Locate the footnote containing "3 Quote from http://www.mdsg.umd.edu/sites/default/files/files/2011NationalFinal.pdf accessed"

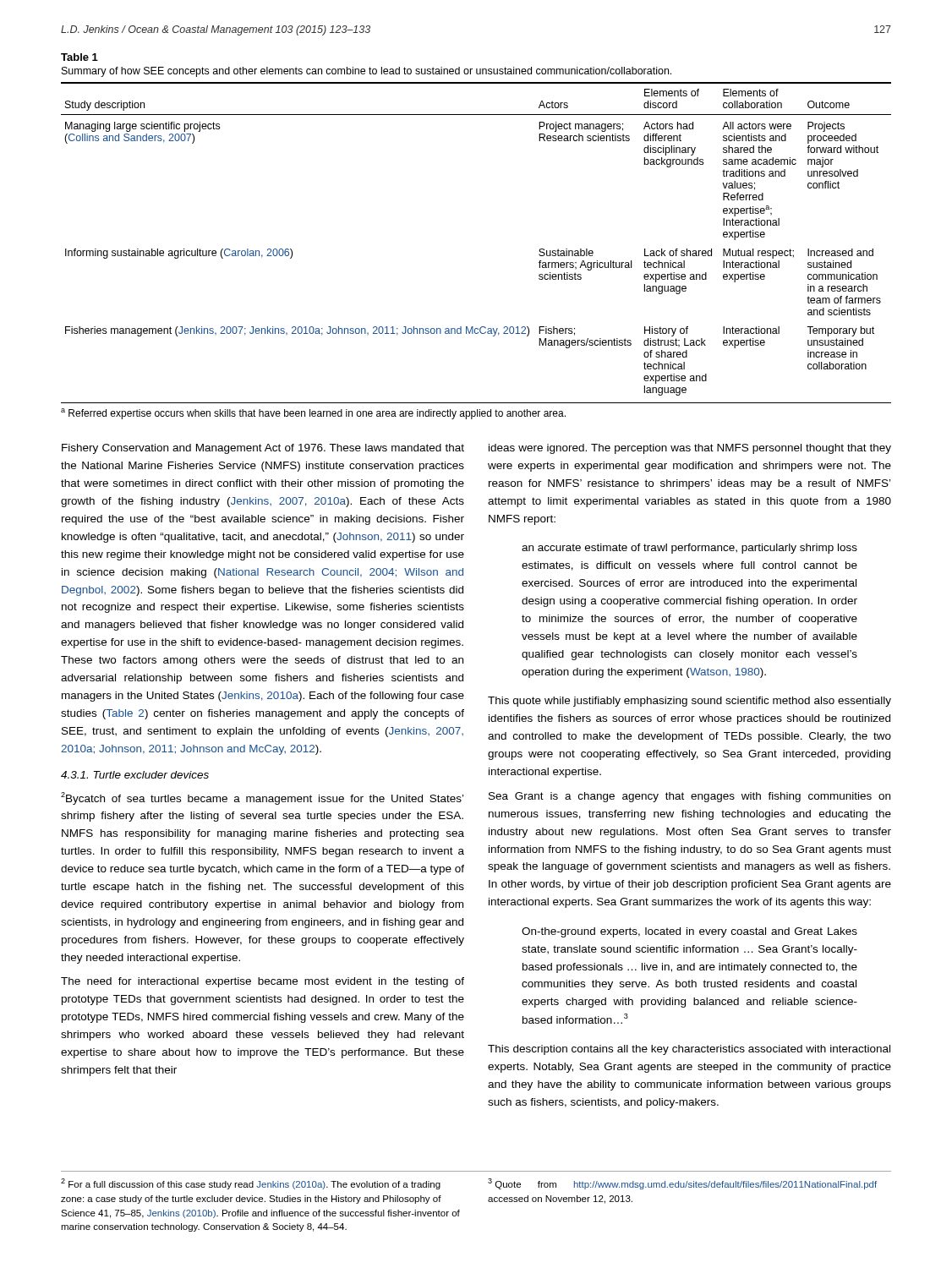[682, 1190]
